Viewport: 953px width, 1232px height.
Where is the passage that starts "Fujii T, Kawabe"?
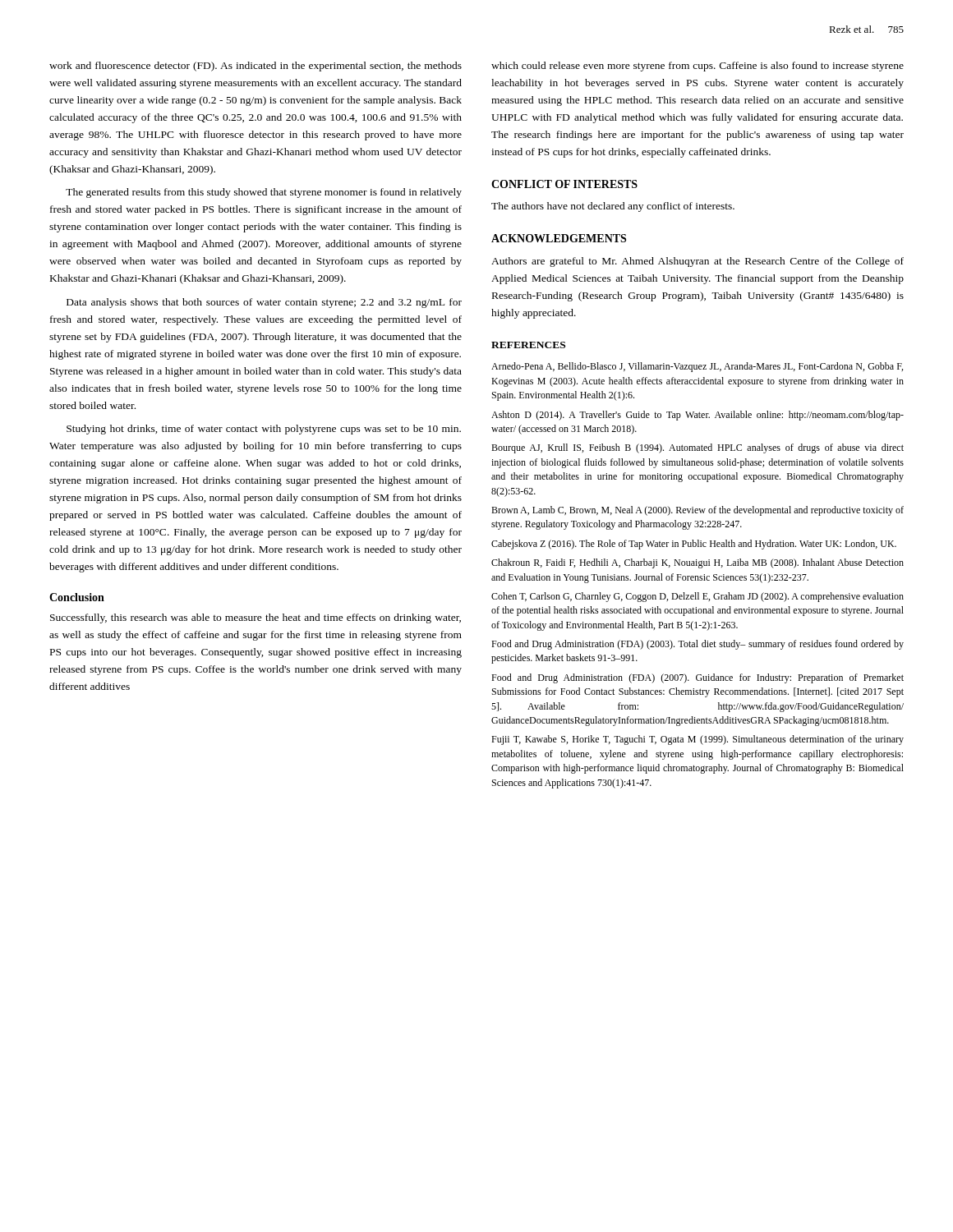698,761
